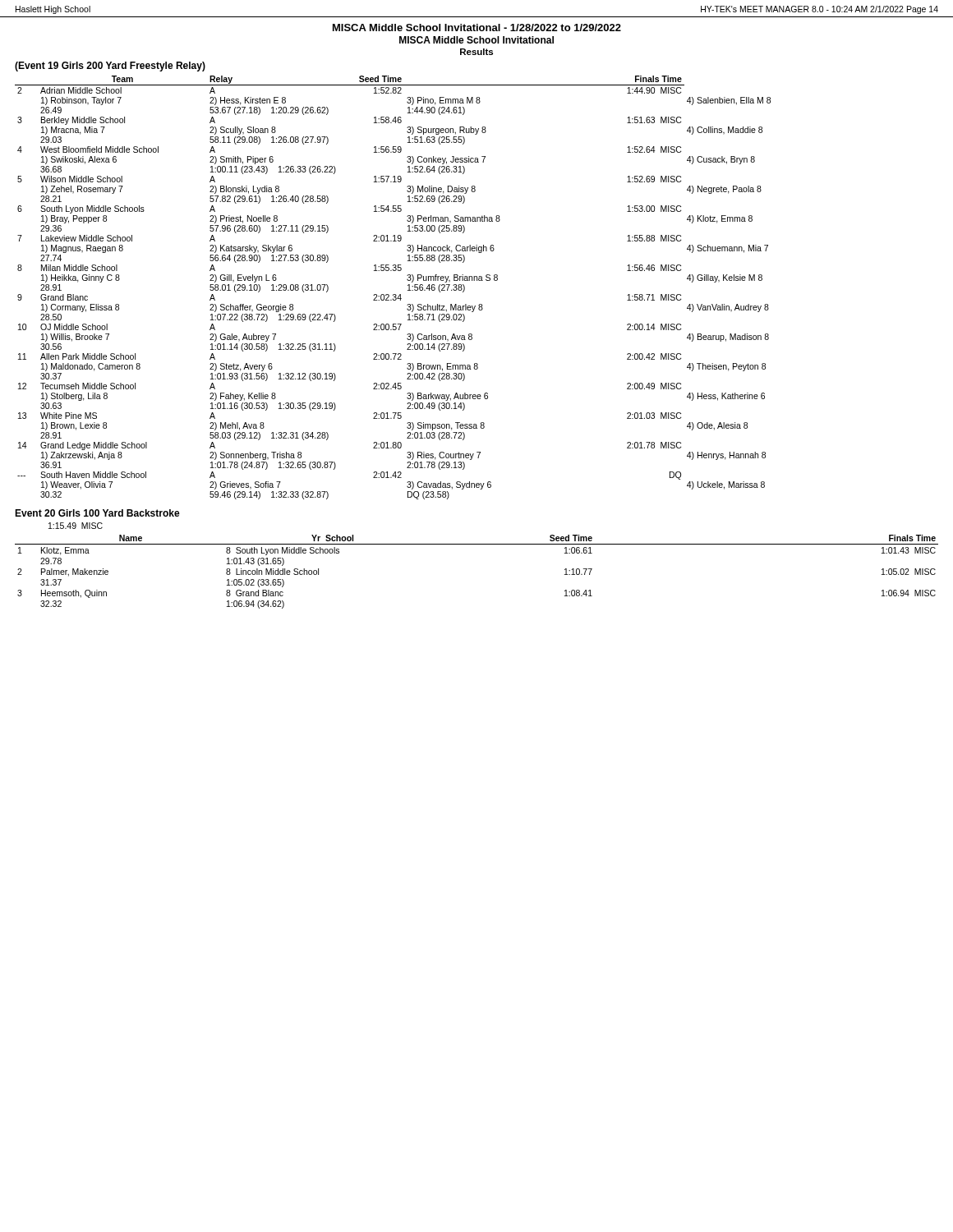Find the table that mentions "4) Collins, Maddie 8"
Screen dimensions: 1232x953
tap(476, 286)
